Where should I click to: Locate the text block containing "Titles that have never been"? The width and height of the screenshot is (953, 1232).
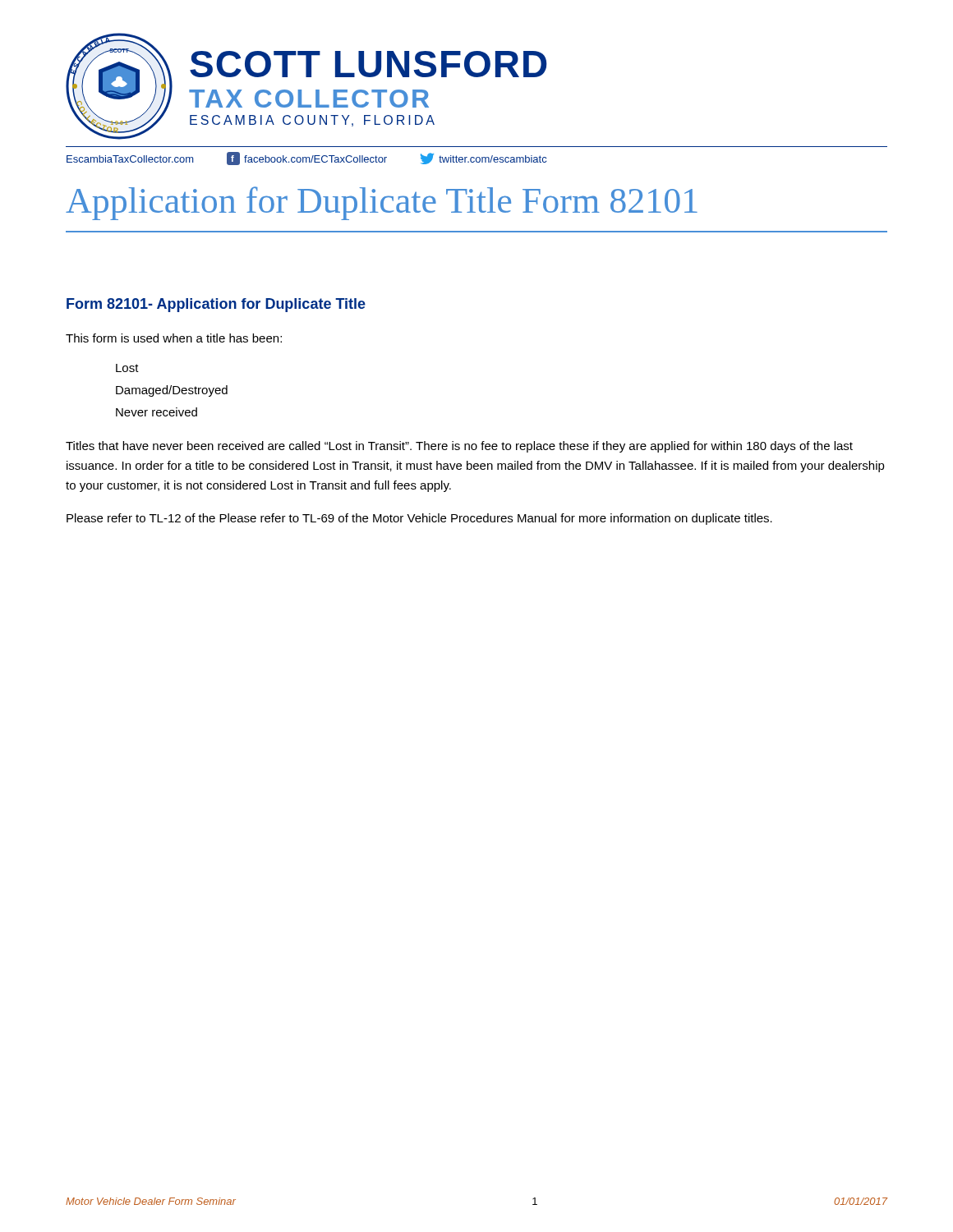coord(475,465)
